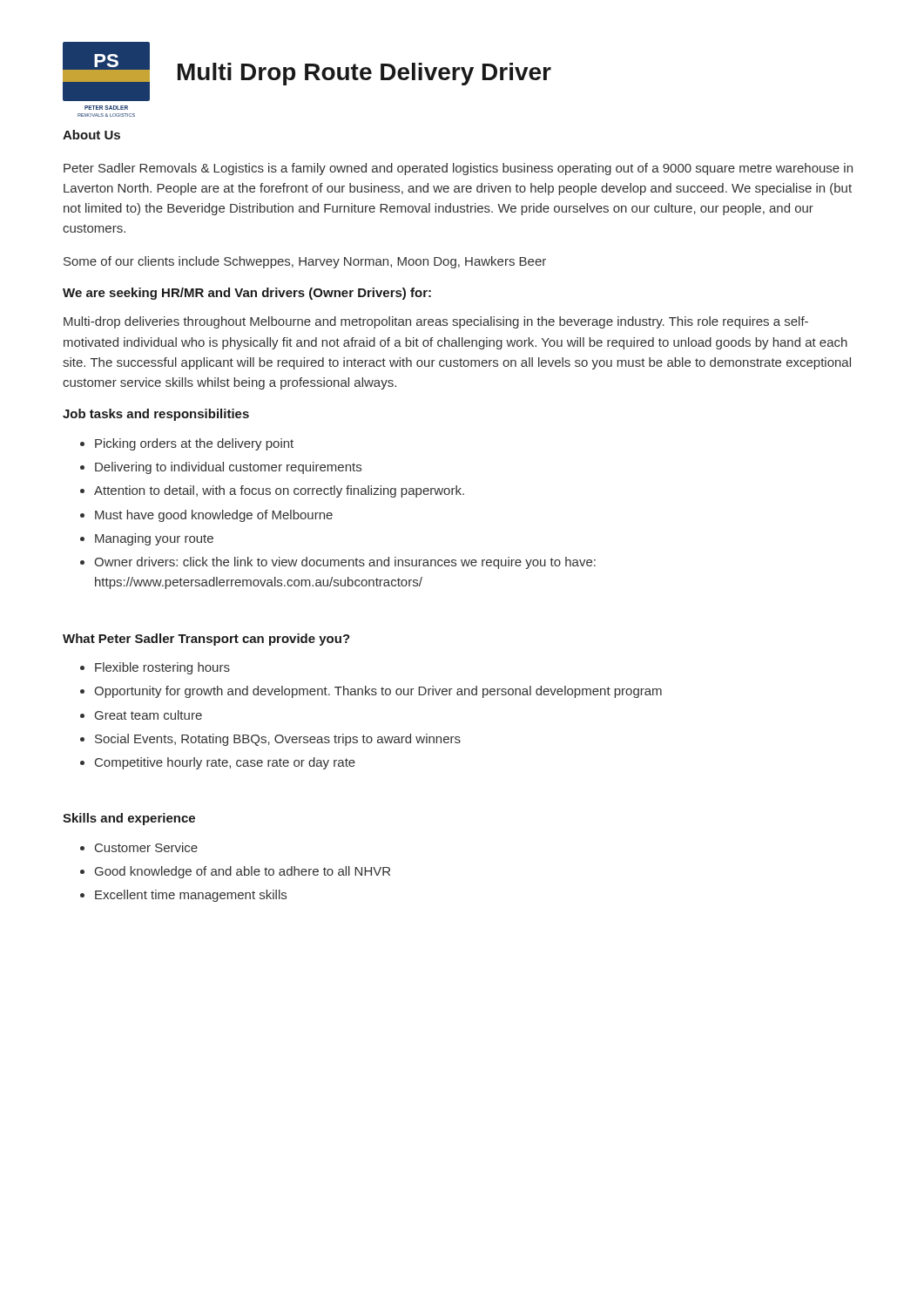The height and width of the screenshot is (1307, 924).
Task: Click on the text block containing "Peter Sadler Removals & Logistics is"
Action: click(458, 198)
